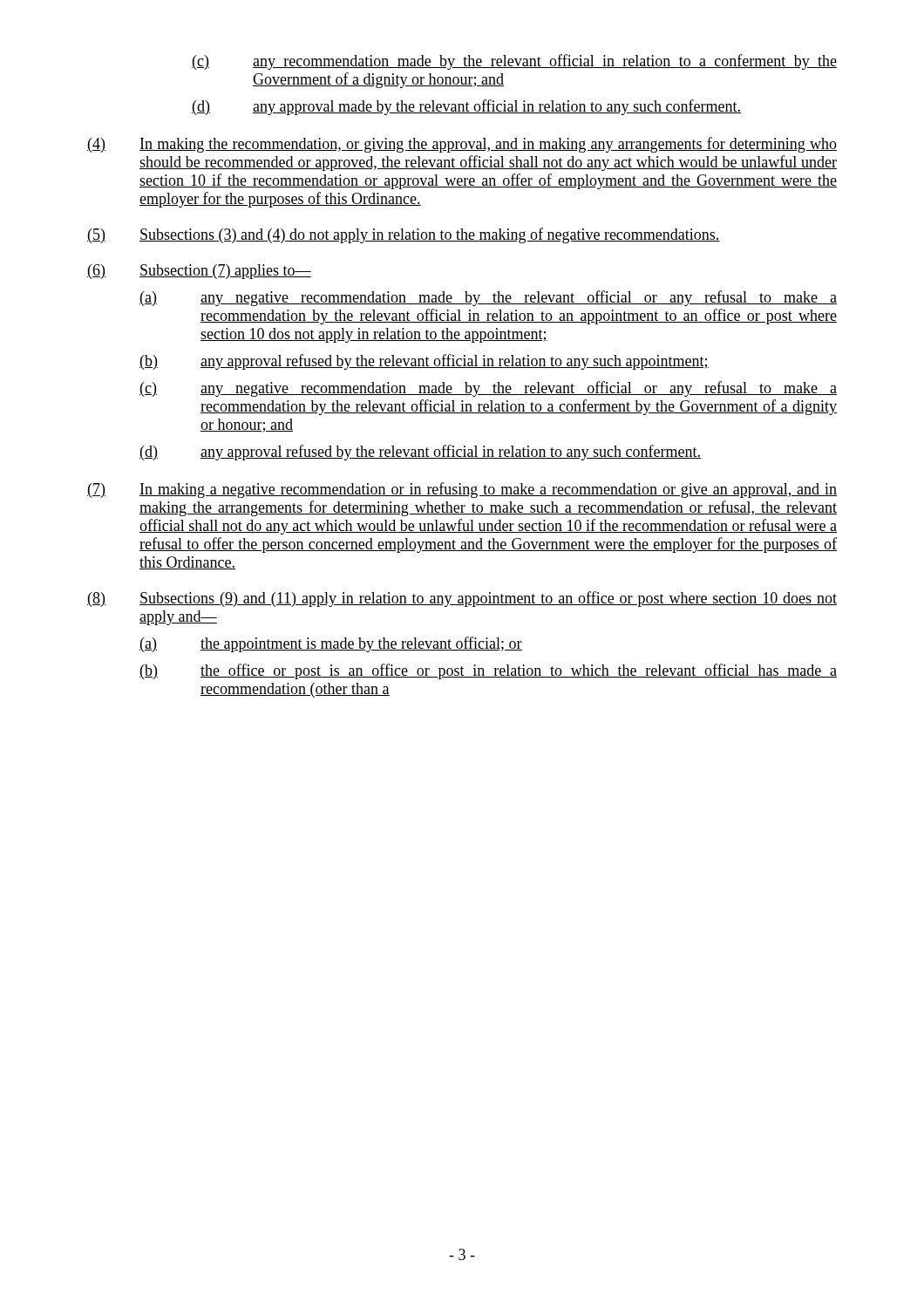This screenshot has width=924, height=1308.
Task: Locate the text block containing "(7) In making a negative recommendation or in"
Action: 462,526
